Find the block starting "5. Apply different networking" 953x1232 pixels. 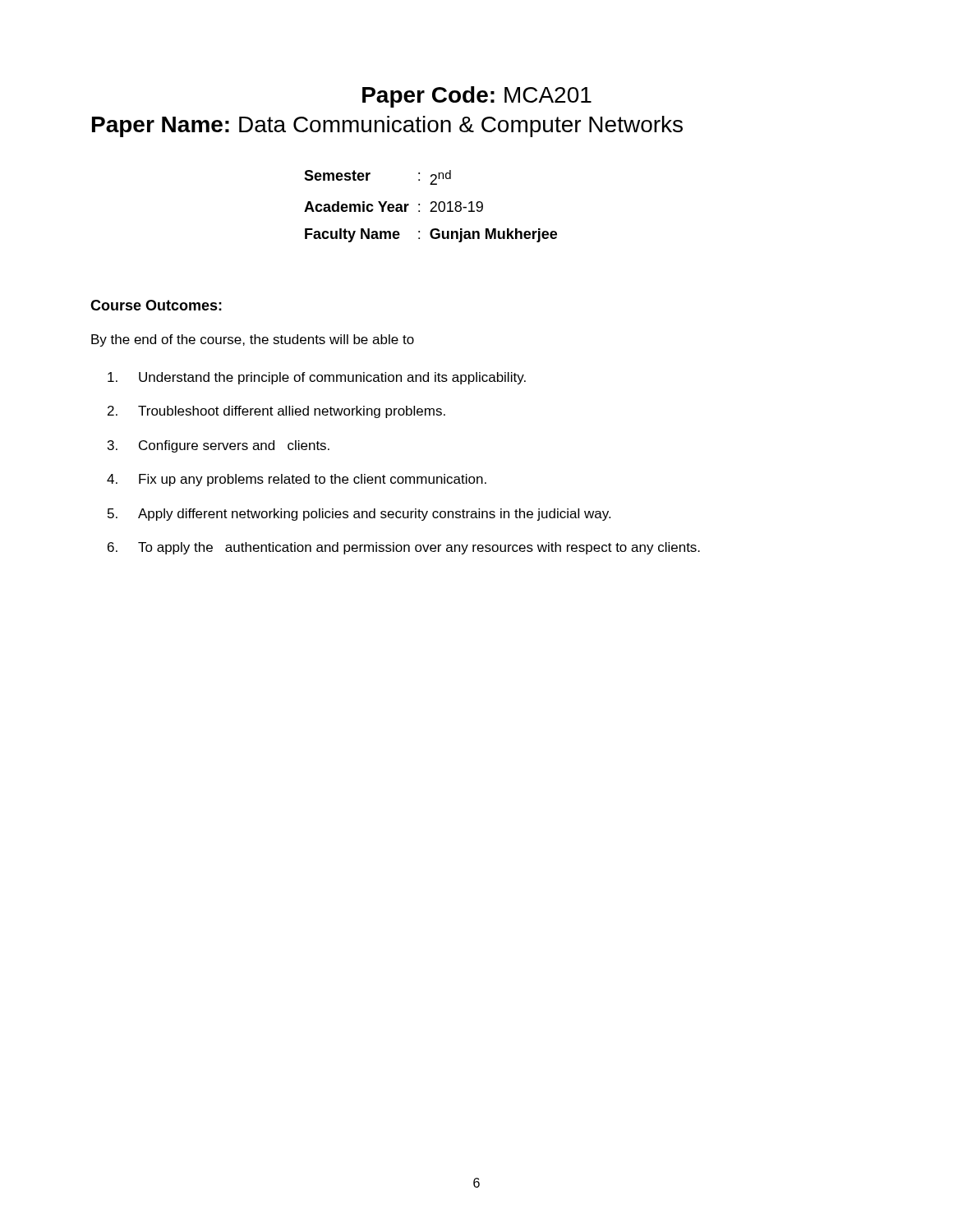point(476,513)
